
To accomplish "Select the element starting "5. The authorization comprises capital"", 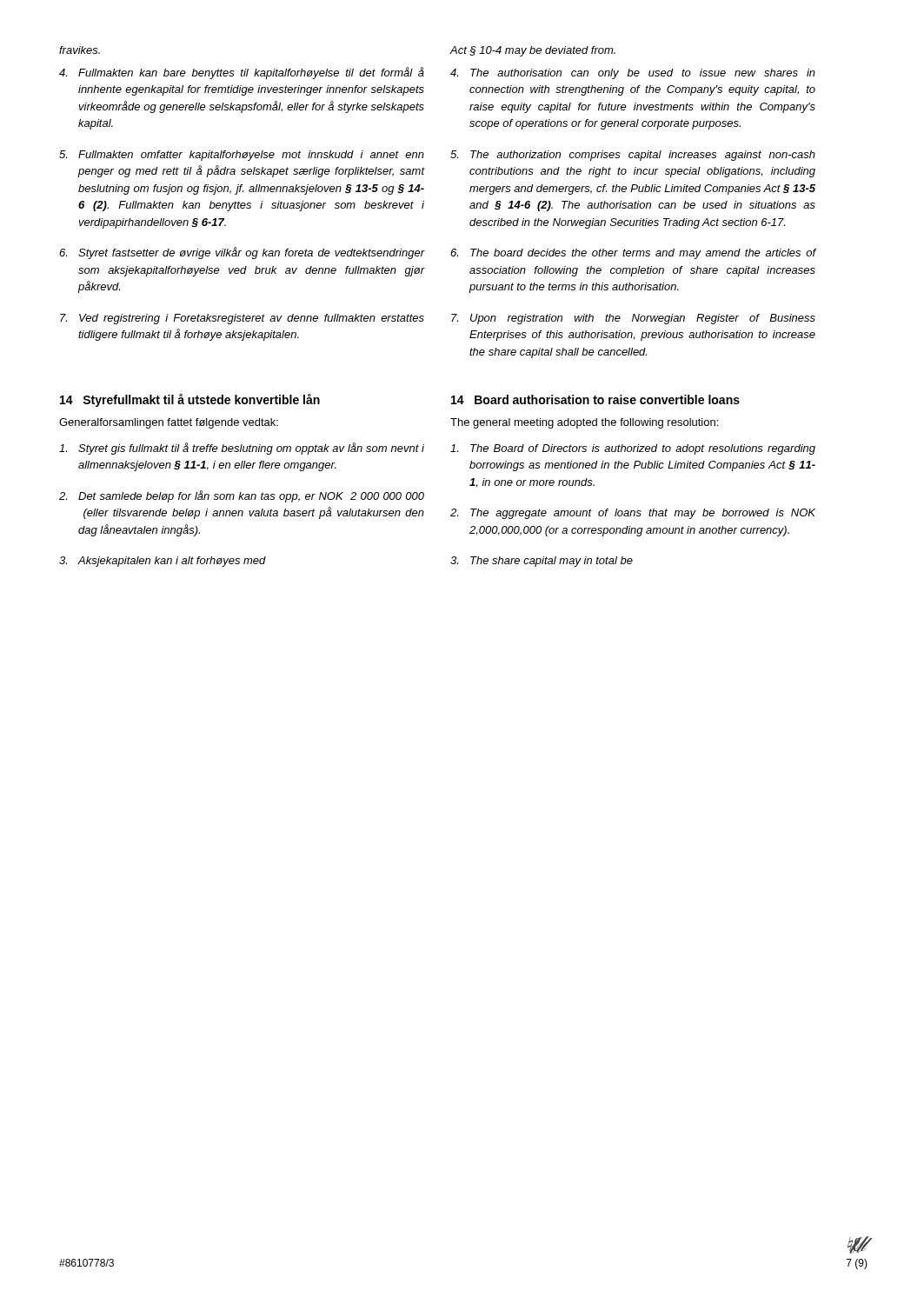I will coord(633,188).
